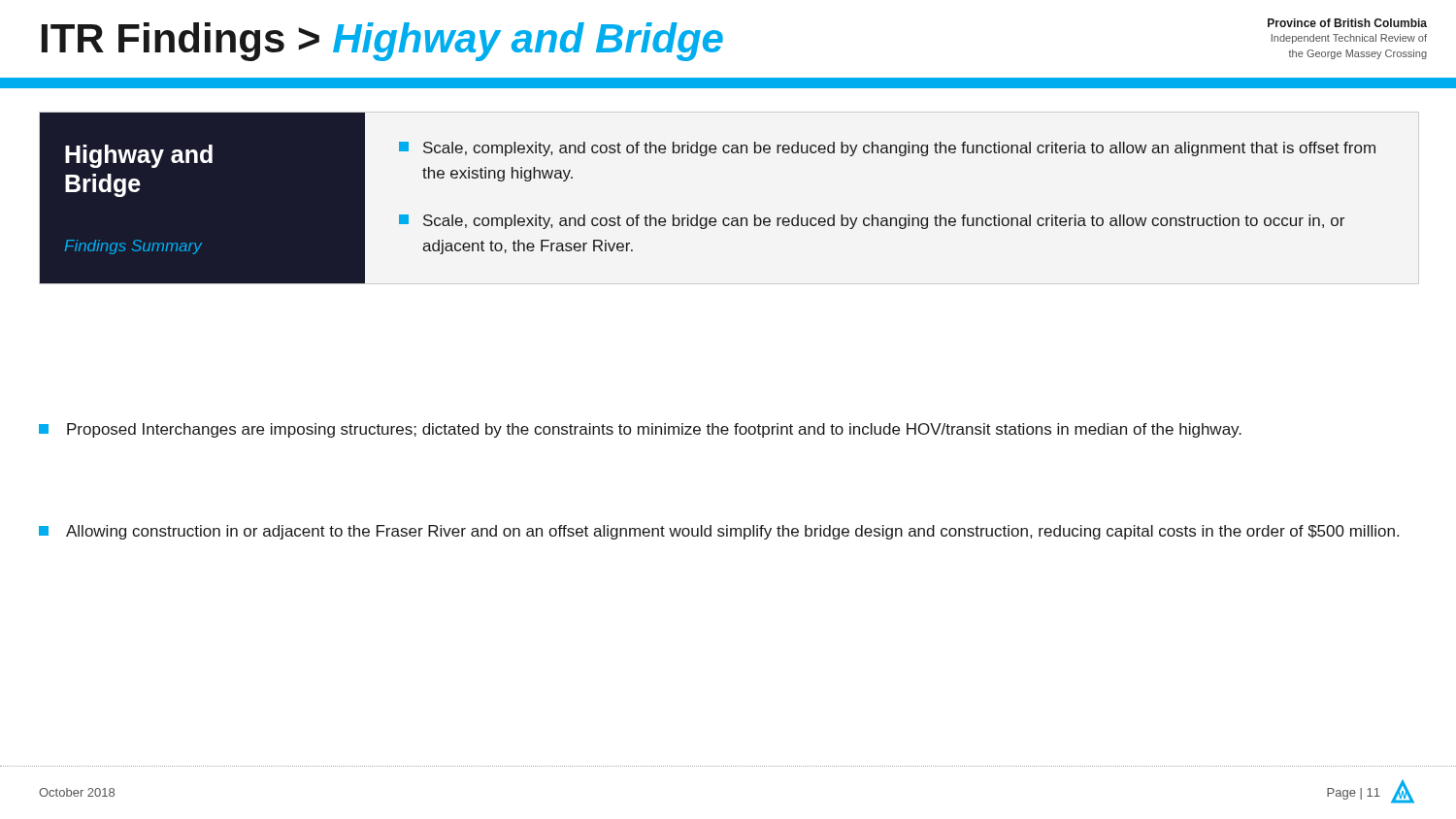The width and height of the screenshot is (1456, 819).
Task: Click on the element starting "Findings Summary"
Action: pos(133,246)
